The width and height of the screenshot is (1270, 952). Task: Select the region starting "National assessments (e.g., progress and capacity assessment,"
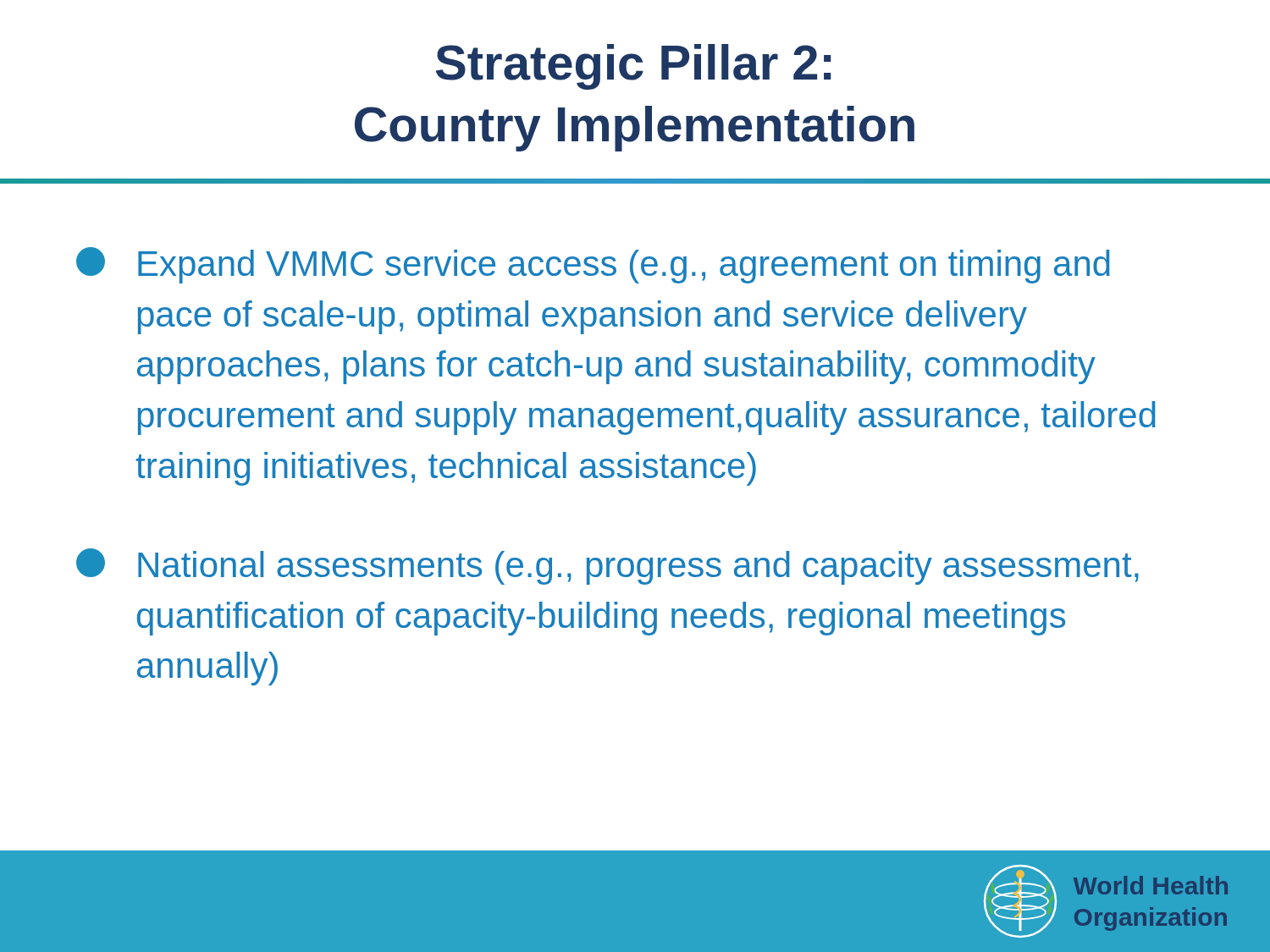point(631,616)
